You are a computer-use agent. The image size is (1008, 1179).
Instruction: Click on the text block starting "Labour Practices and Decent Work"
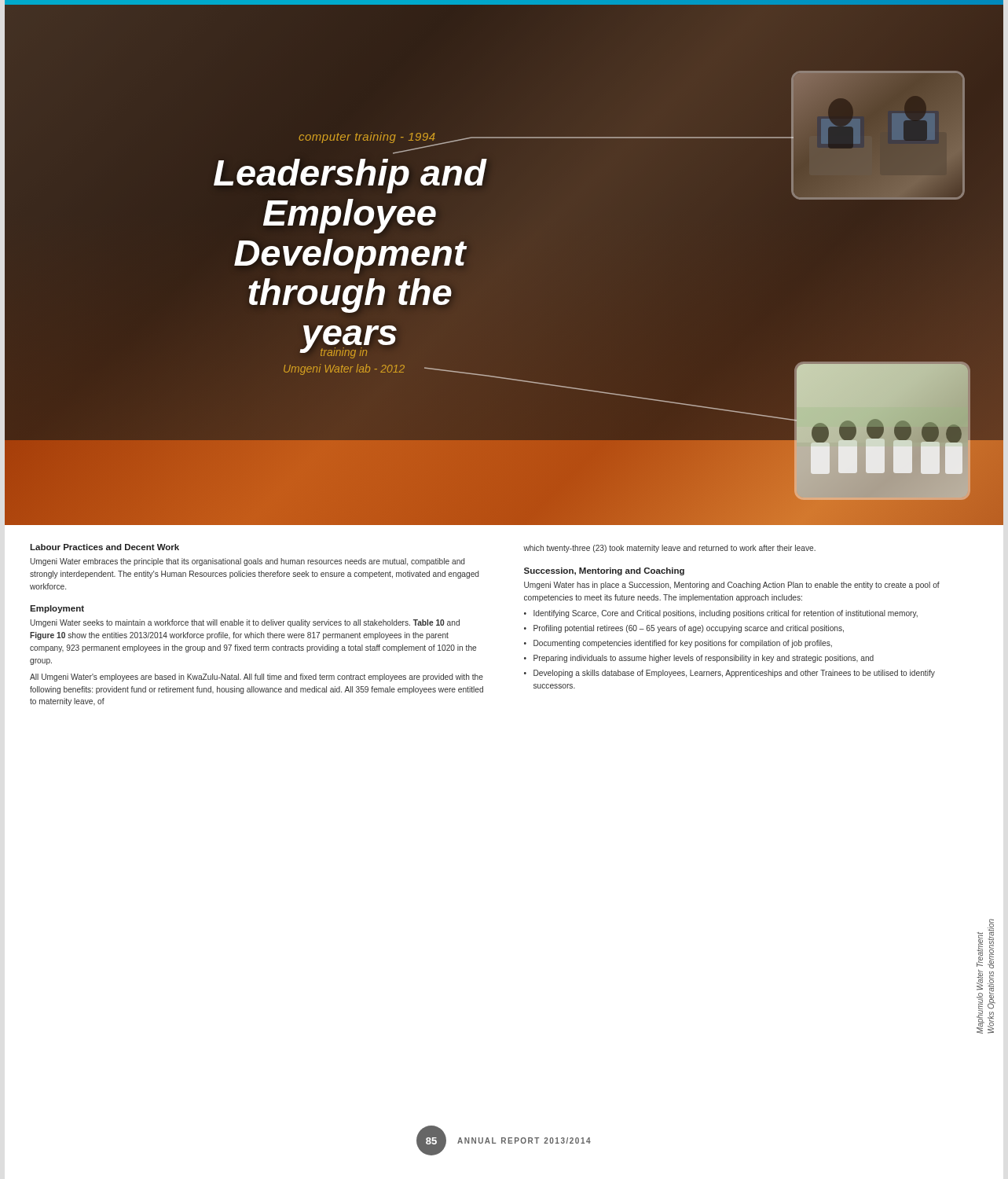(x=105, y=547)
